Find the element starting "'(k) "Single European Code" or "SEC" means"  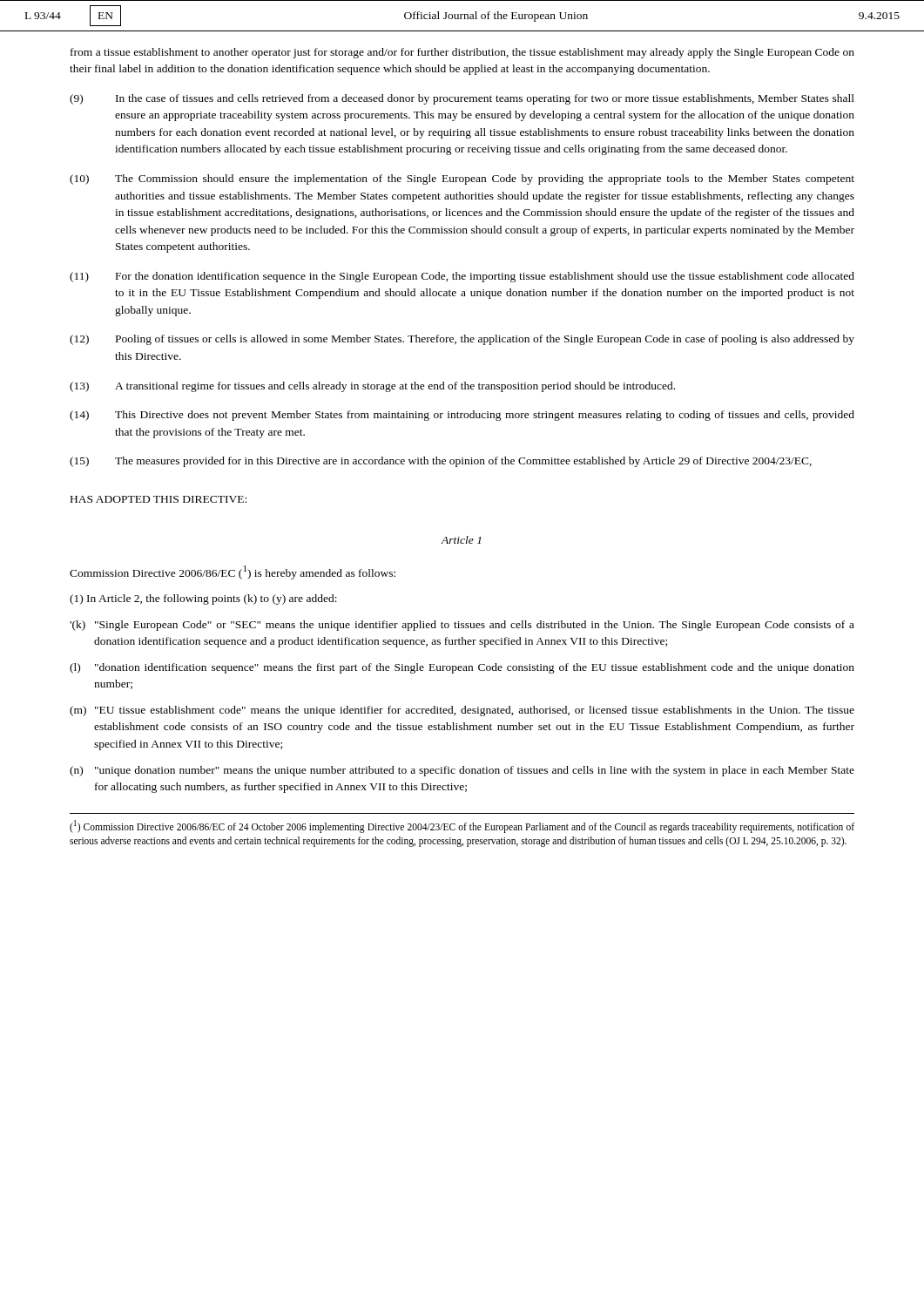tap(462, 633)
